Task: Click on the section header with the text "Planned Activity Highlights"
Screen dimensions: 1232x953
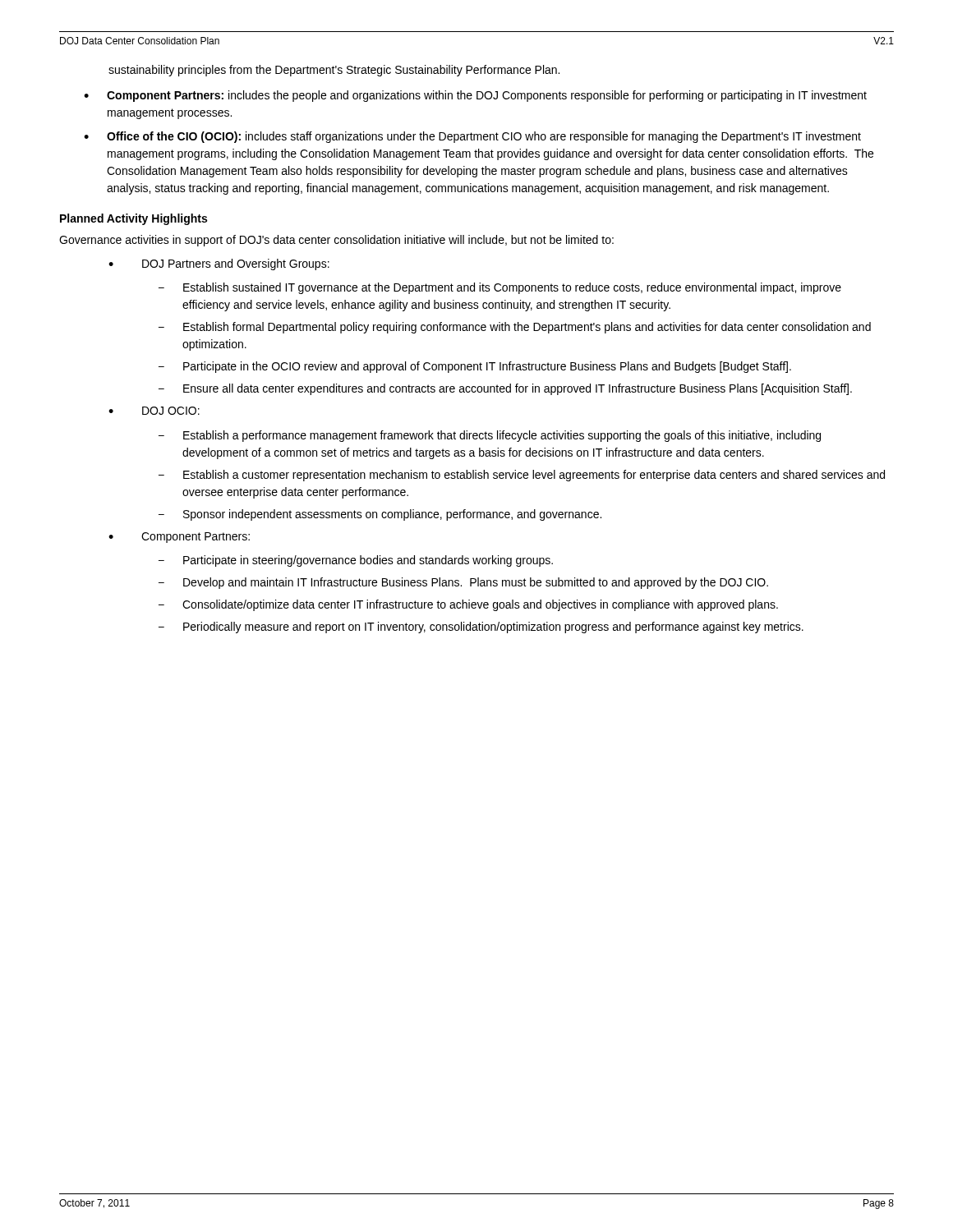Action: (133, 218)
